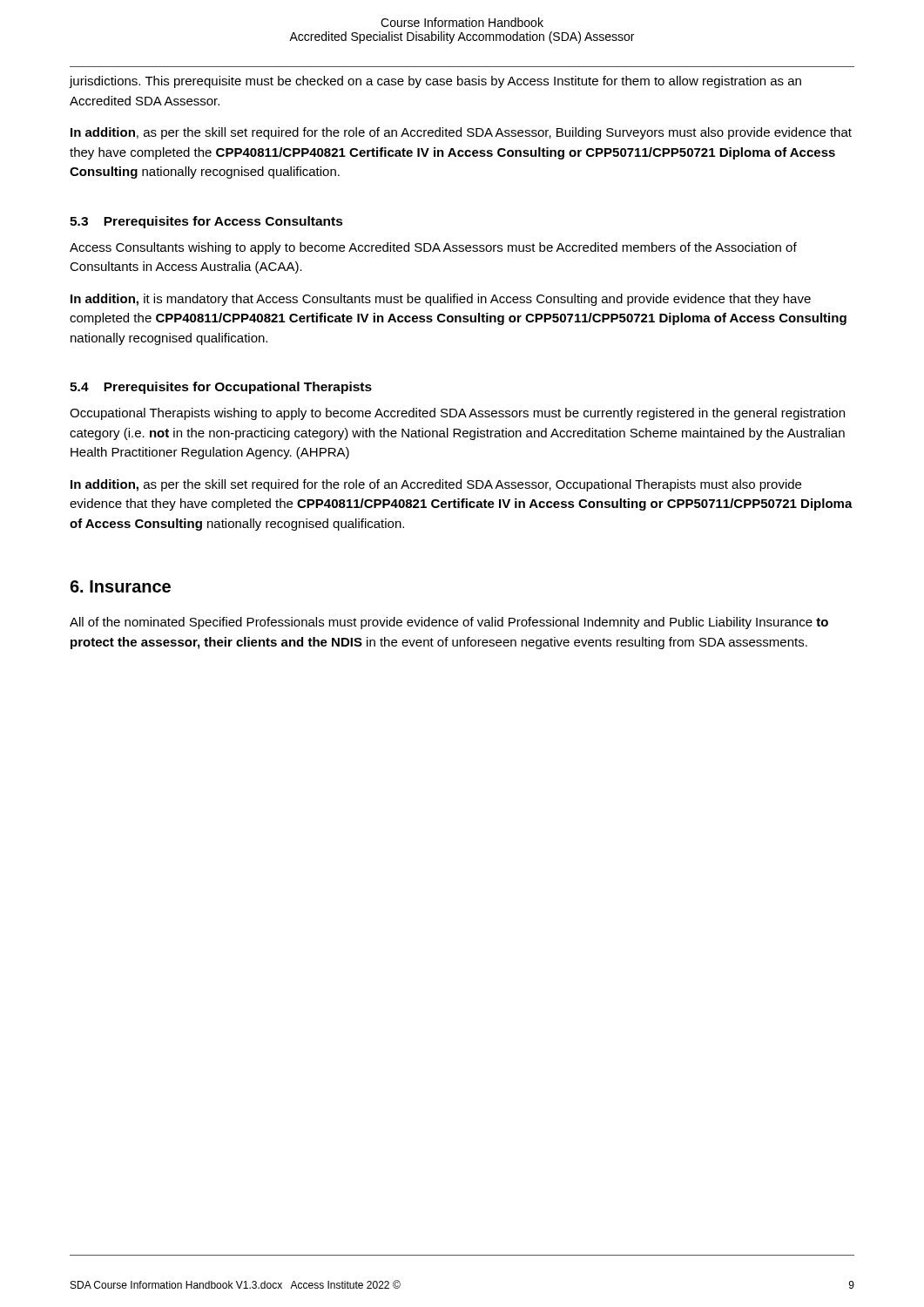Image resolution: width=924 pixels, height=1307 pixels.
Task: Navigate to the passage starting "5.4 Prerequisites for Occupational Therapists"
Action: click(x=221, y=386)
